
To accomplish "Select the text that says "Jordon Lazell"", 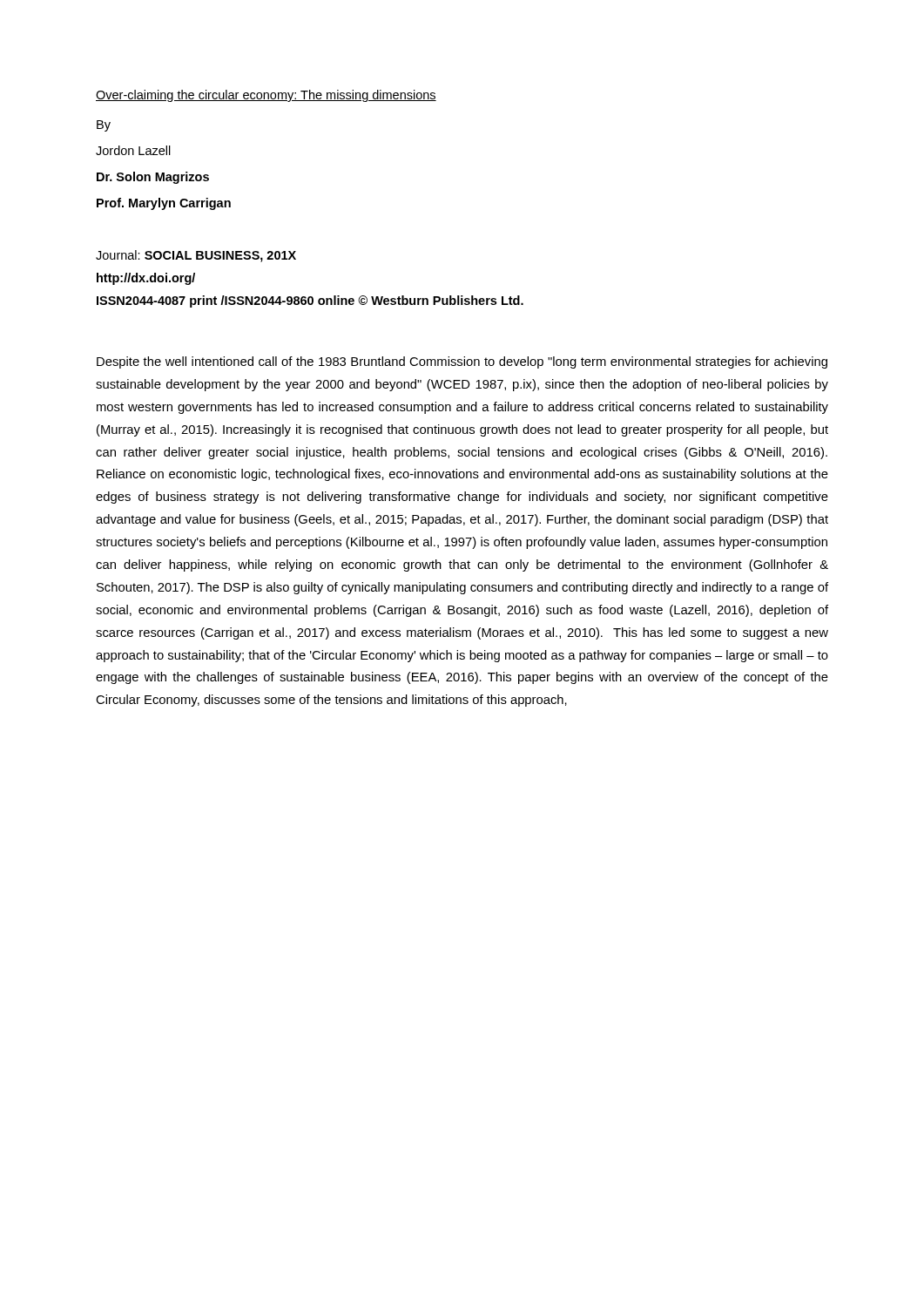I will click(x=133, y=151).
